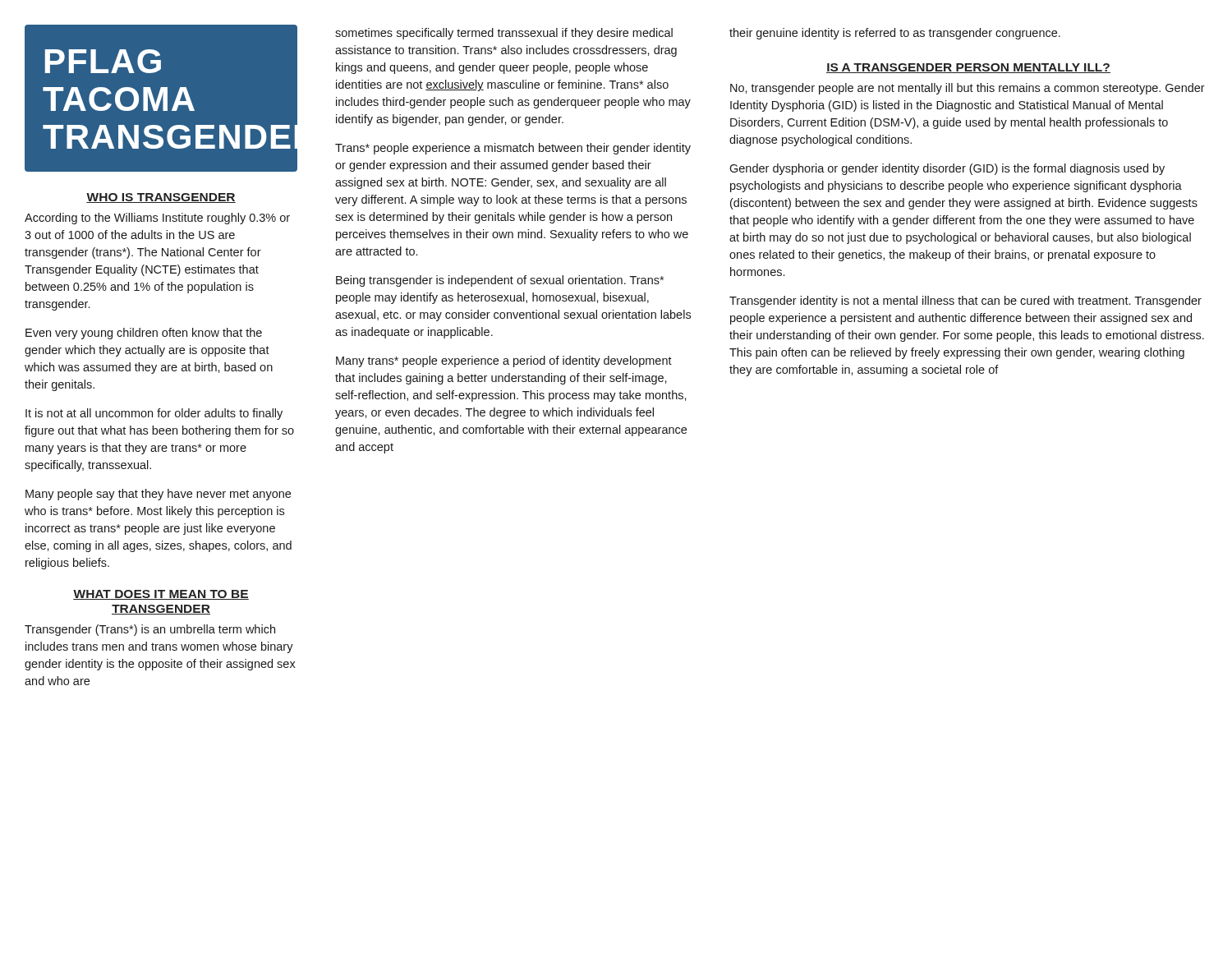Point to the passage starting "sometimes specifically termed transsexual if"
This screenshot has height=953, width=1232.
pos(513,76)
